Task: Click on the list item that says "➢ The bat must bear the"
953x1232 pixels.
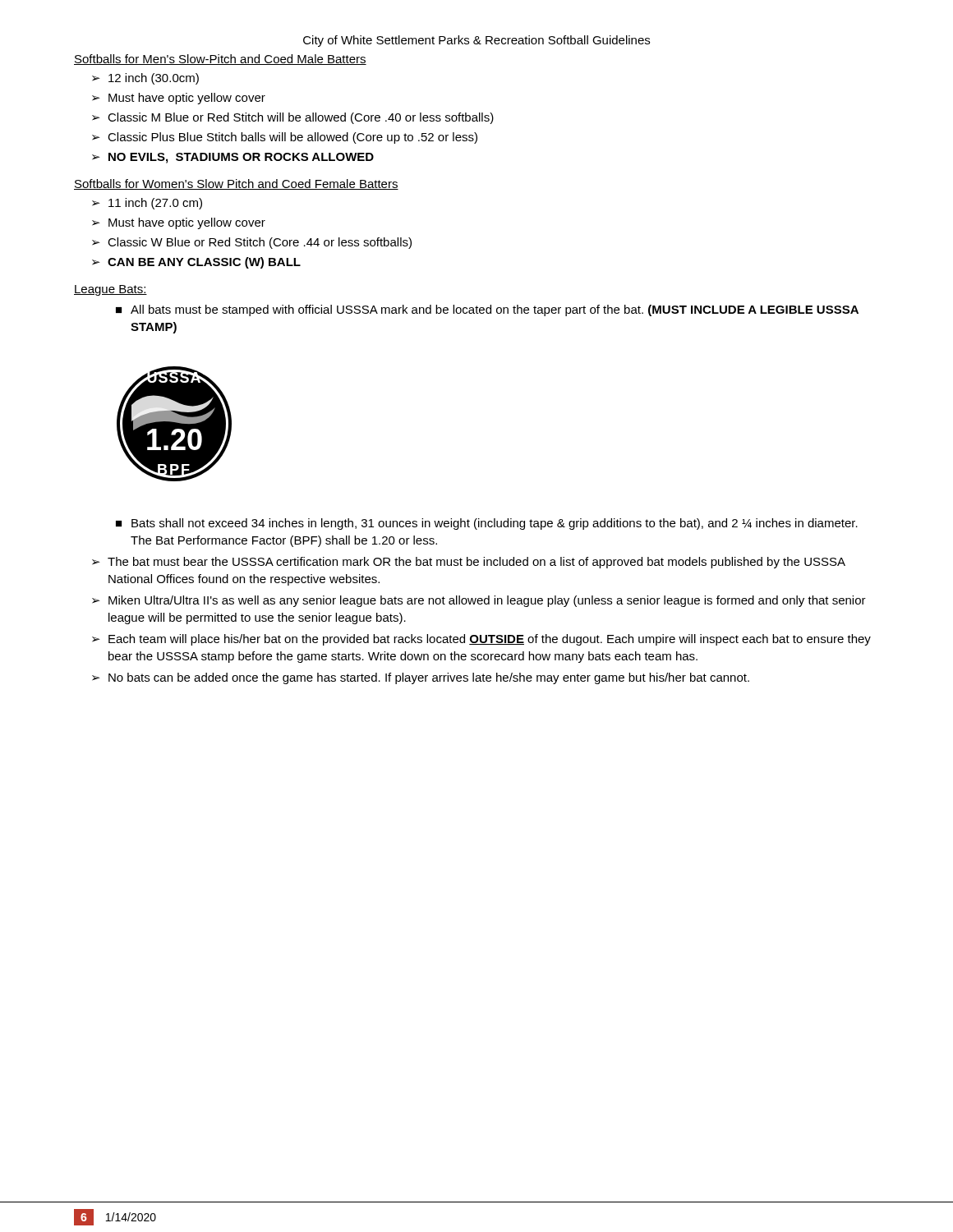Action: tap(485, 570)
